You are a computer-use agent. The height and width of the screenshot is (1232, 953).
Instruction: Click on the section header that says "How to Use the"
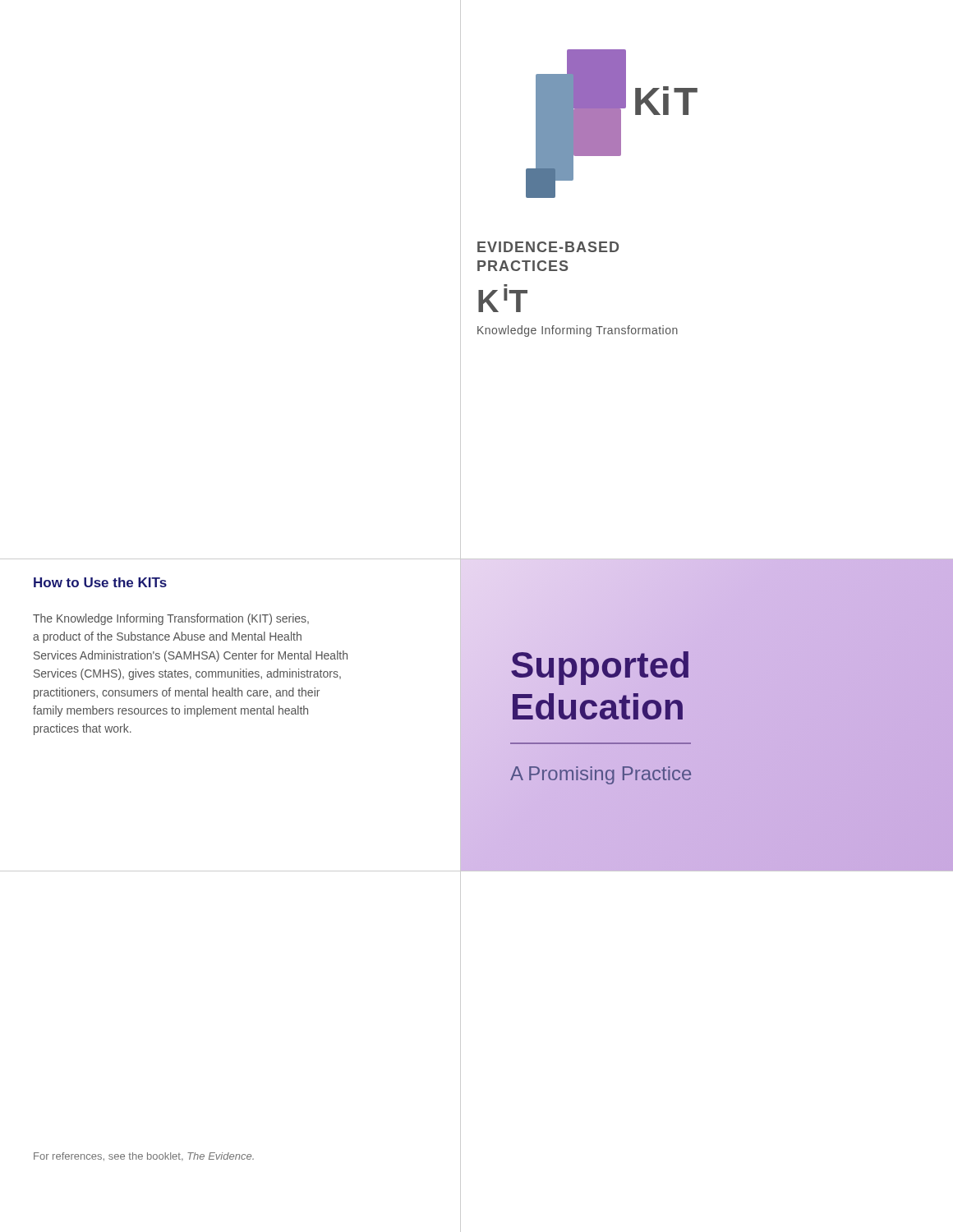coord(100,583)
